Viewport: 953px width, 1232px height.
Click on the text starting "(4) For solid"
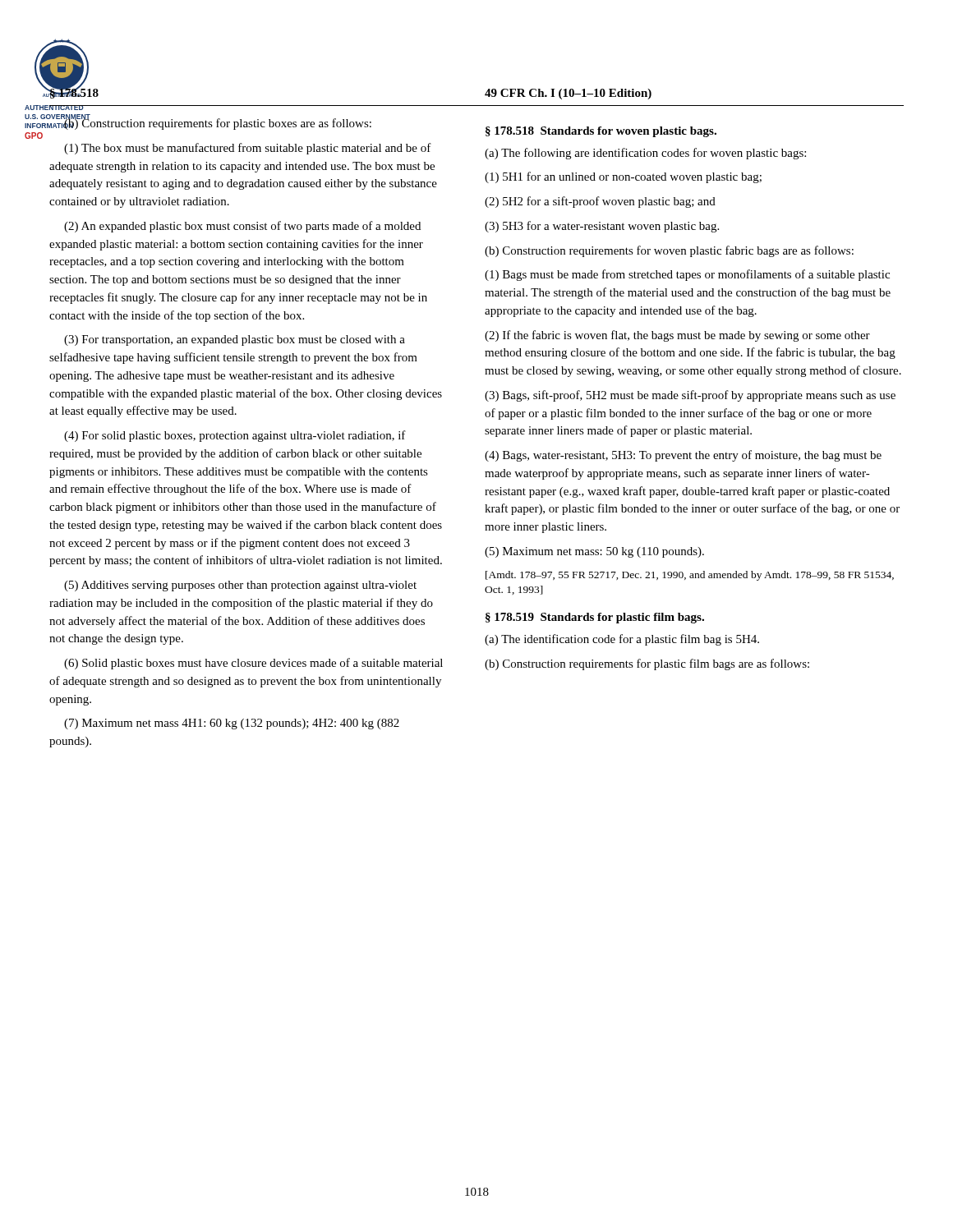click(246, 499)
